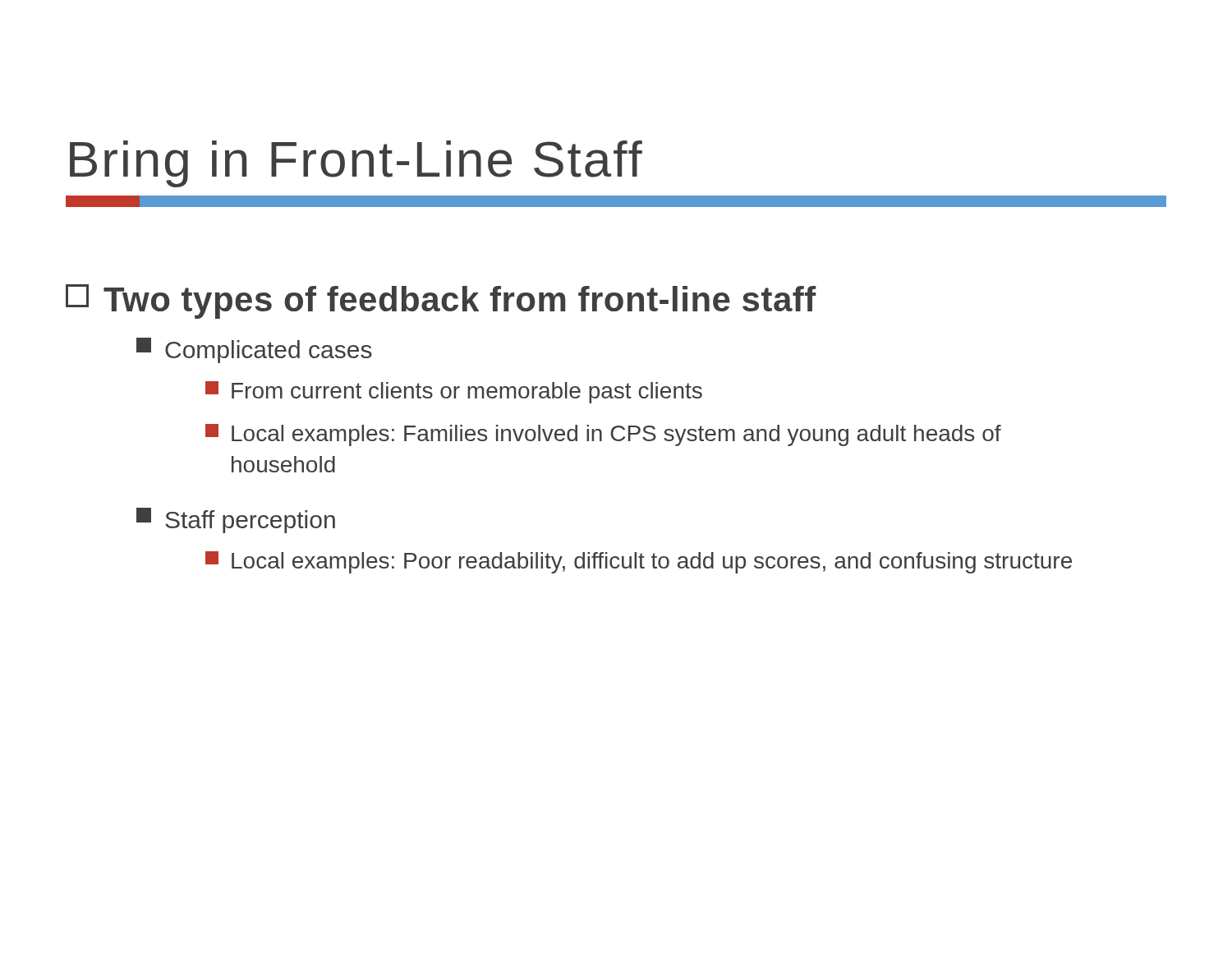Find the element starting "Complicated cases From"

pos(569,413)
